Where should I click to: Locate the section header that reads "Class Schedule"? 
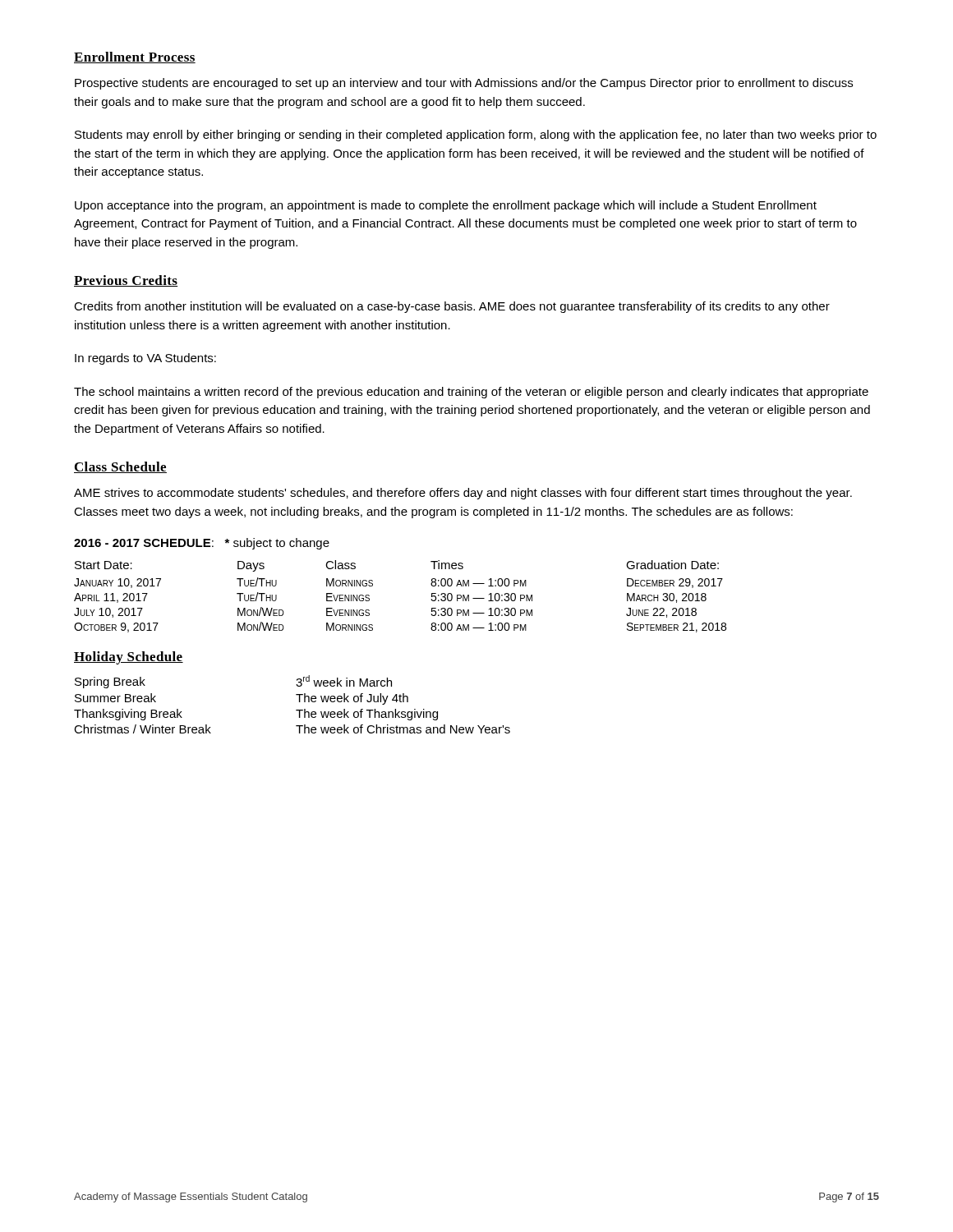120,467
